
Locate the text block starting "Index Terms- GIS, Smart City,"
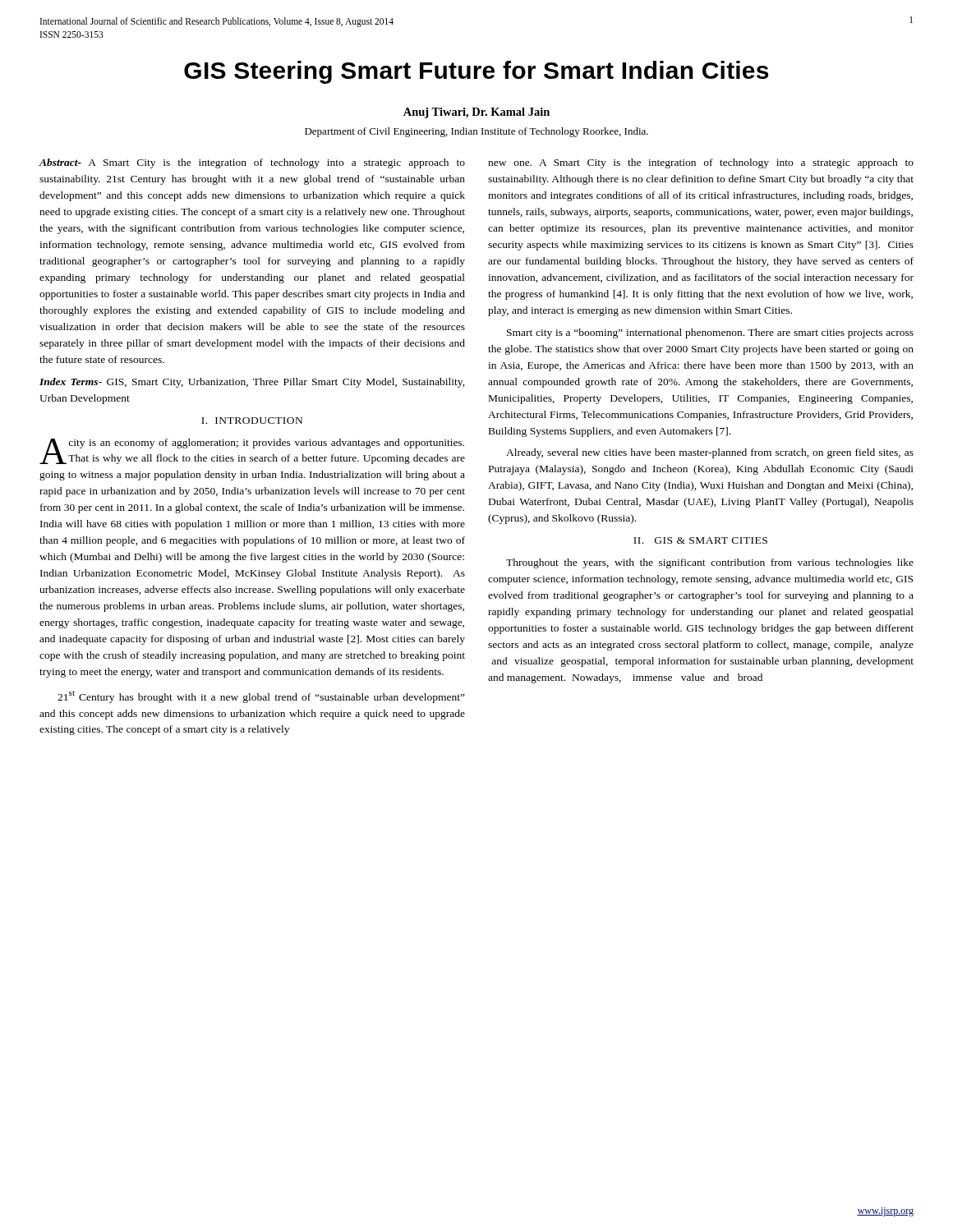click(x=252, y=390)
